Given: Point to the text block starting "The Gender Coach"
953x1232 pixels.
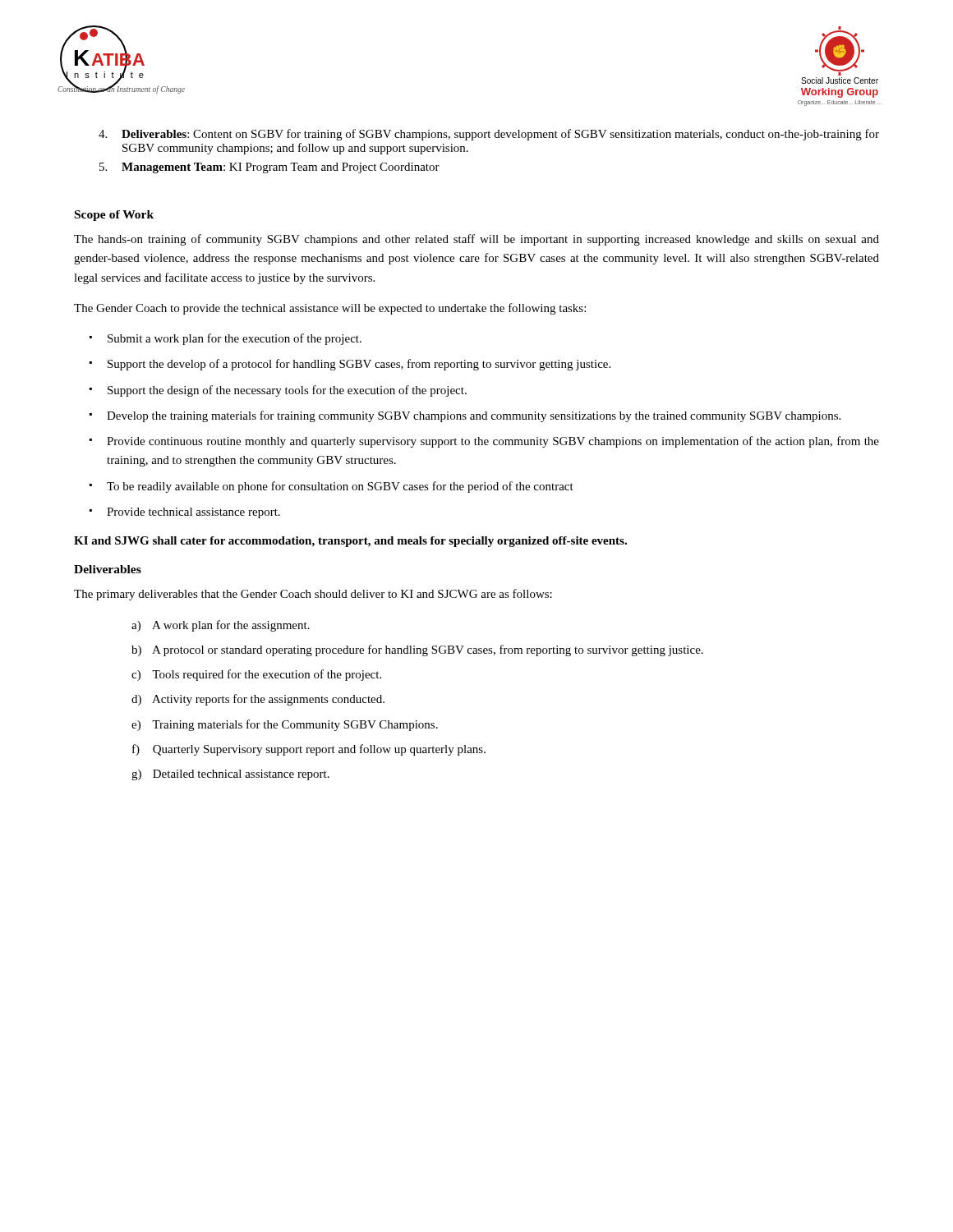Looking at the screenshot, I should (330, 308).
